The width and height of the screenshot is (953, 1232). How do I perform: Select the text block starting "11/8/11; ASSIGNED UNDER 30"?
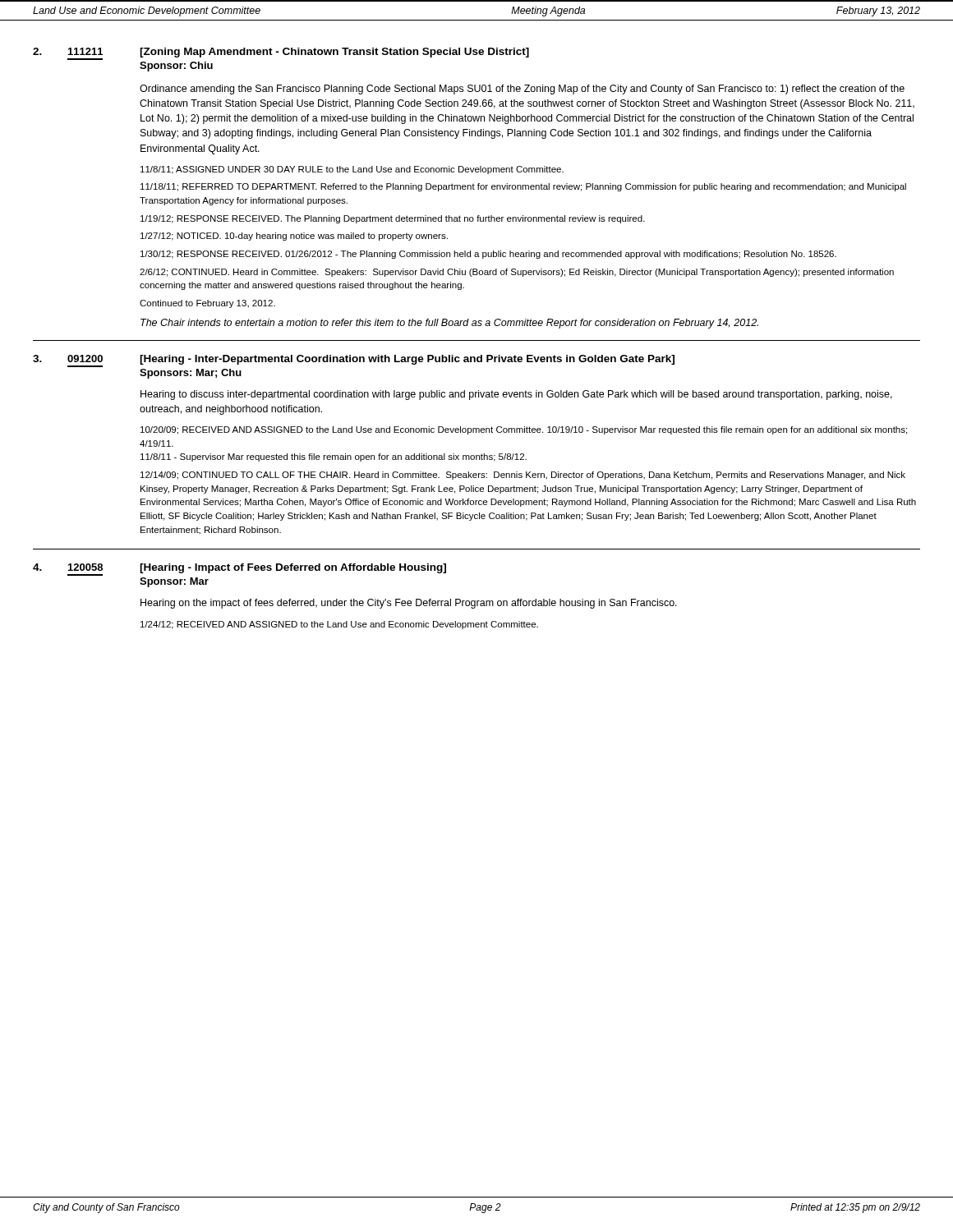[x=352, y=169]
